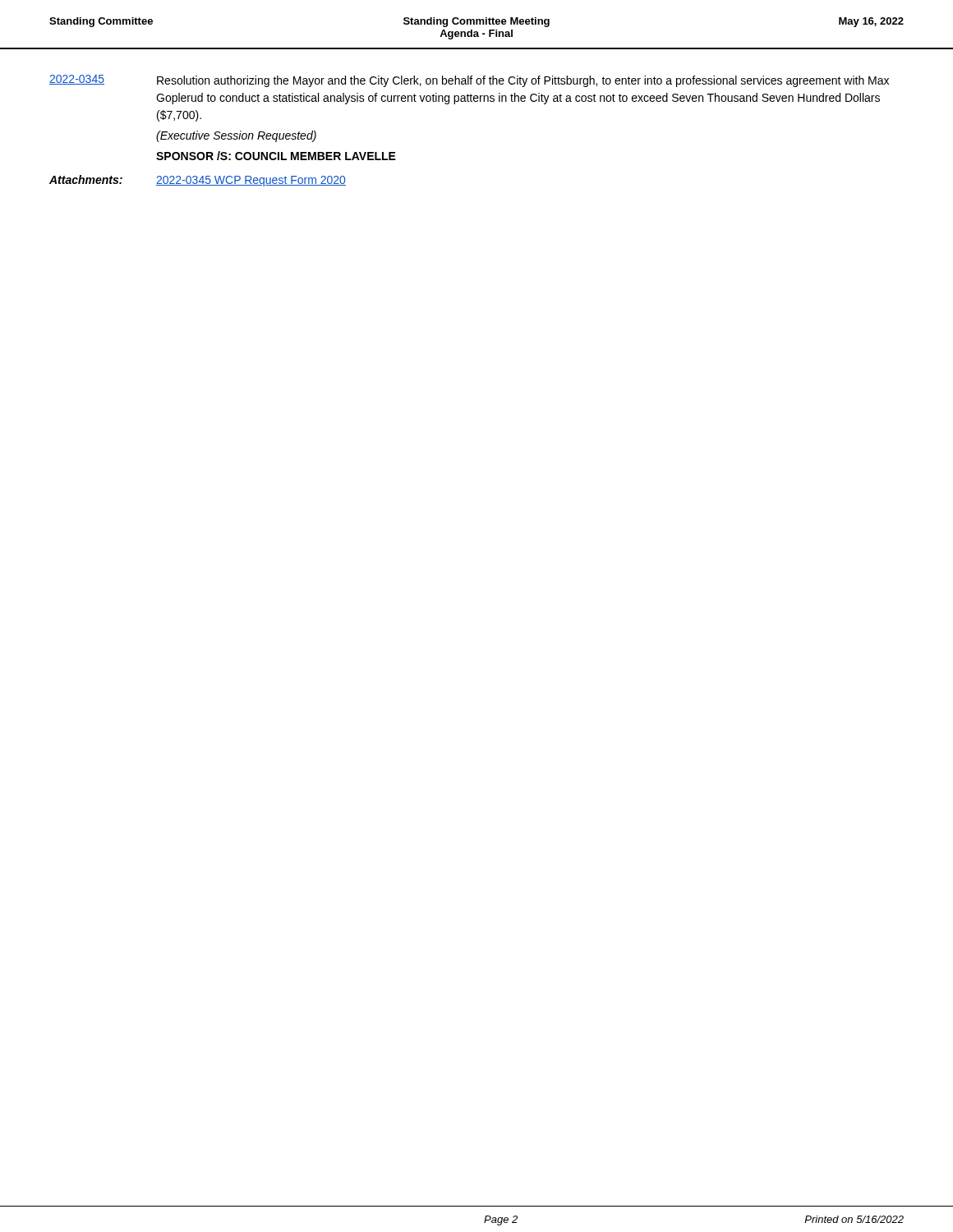The height and width of the screenshot is (1232, 953).
Task: Find the block on this page that starts "2022-0345 Resolution authorizing the Mayor and"
Action: click(469, 81)
